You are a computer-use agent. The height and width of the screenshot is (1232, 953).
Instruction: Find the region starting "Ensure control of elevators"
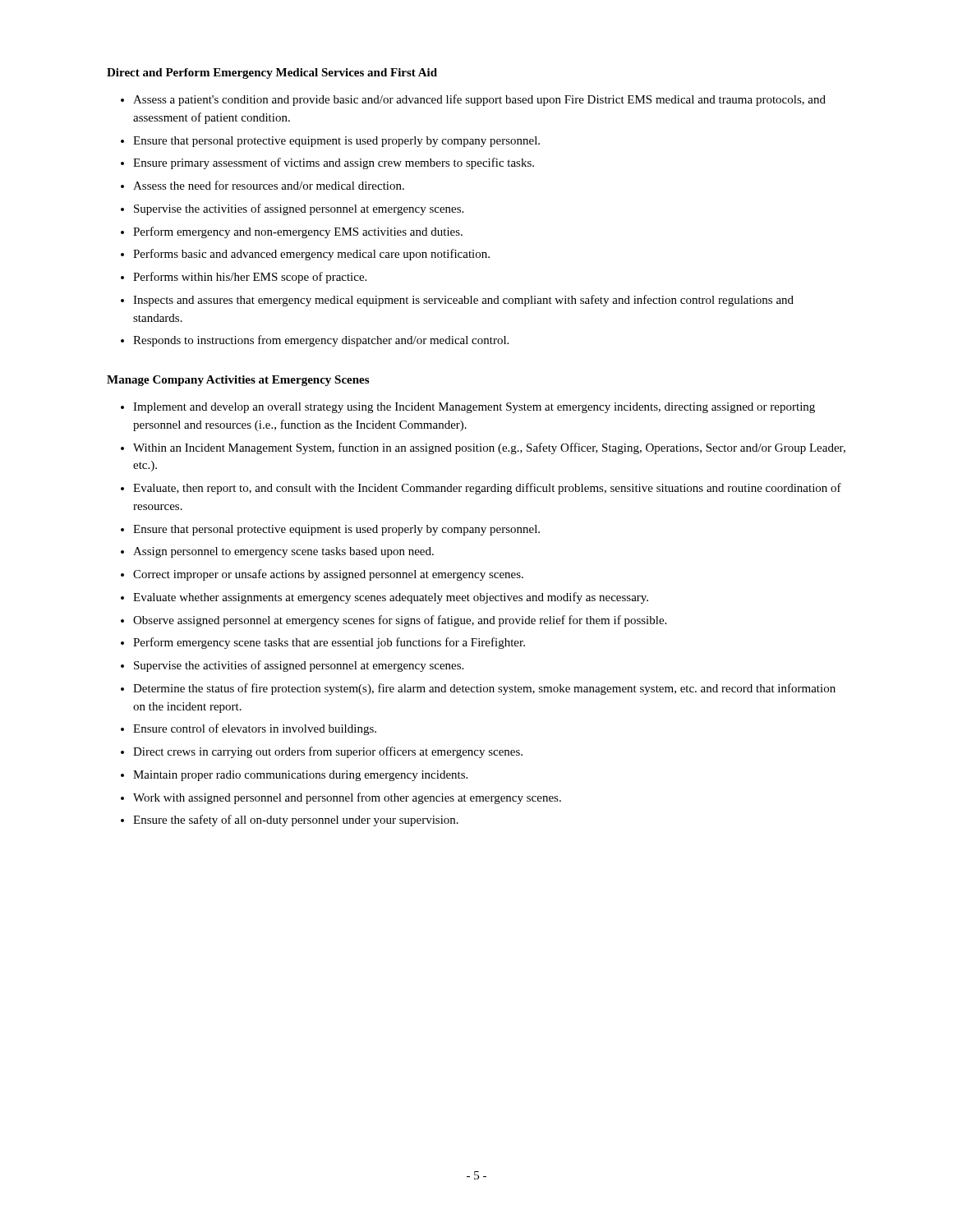[255, 729]
